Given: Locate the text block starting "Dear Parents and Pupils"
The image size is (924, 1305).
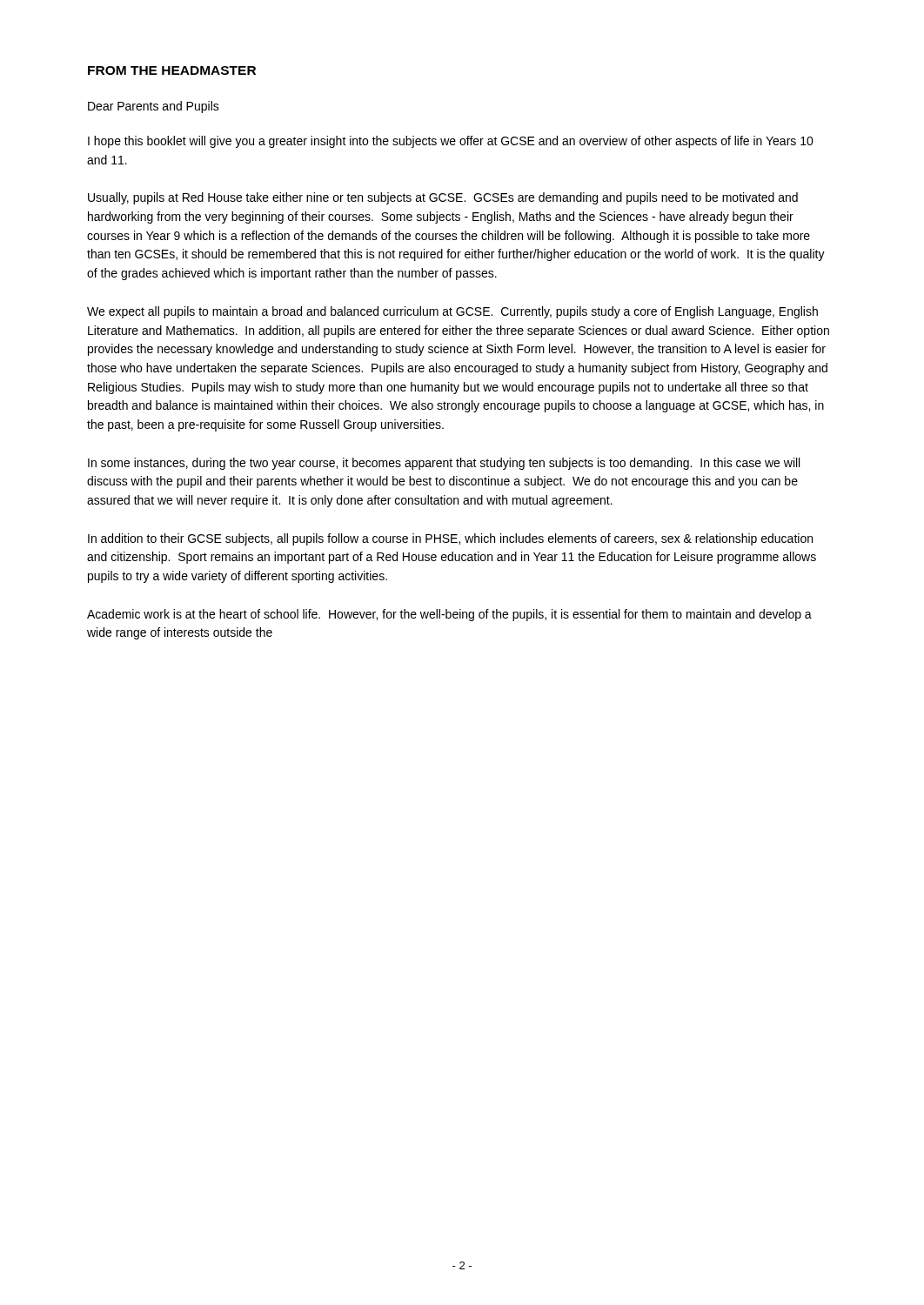Looking at the screenshot, I should coord(153,106).
